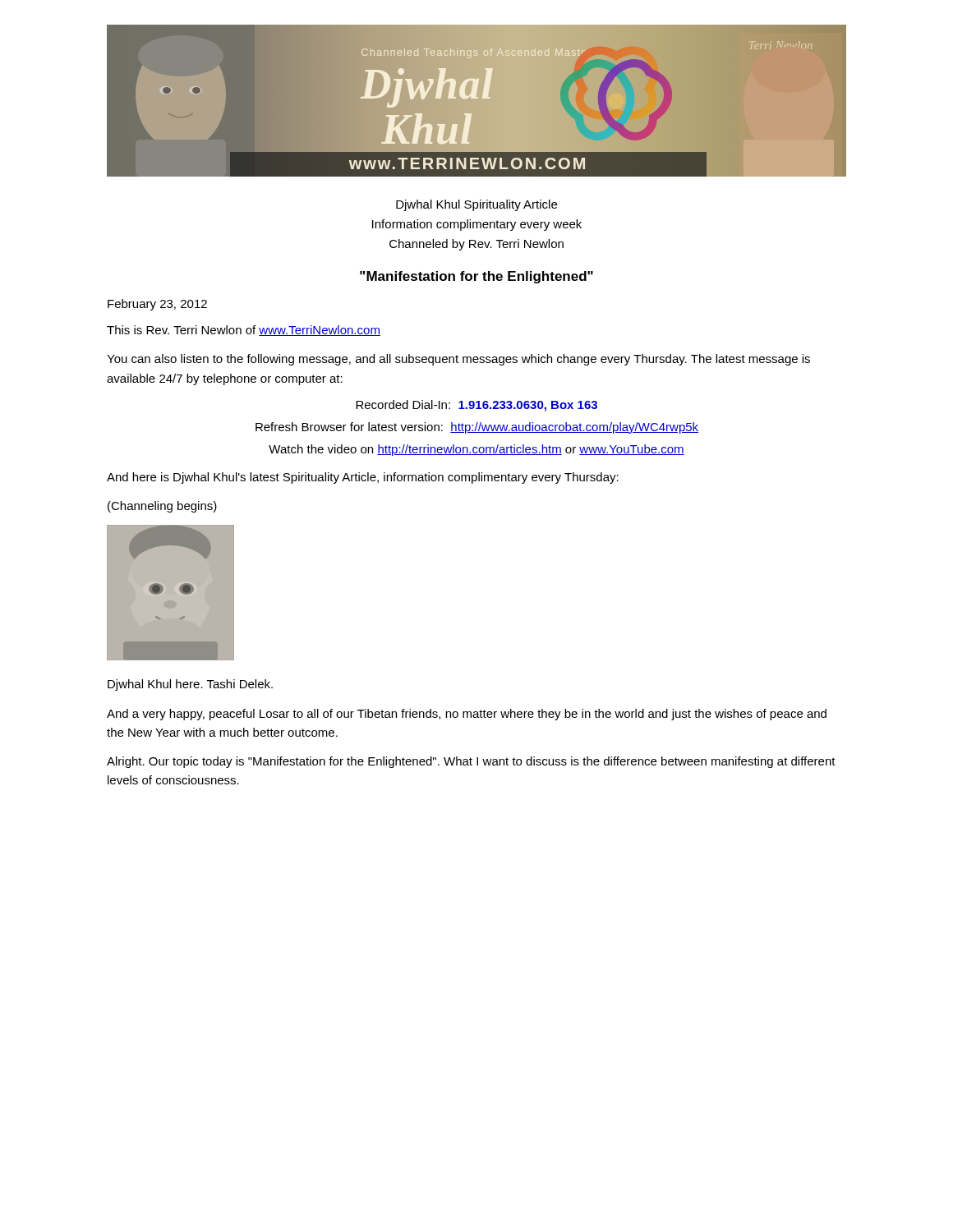The image size is (953, 1232).
Task: Select the passage starting "Alright. Our topic"
Action: pyautogui.click(x=471, y=770)
